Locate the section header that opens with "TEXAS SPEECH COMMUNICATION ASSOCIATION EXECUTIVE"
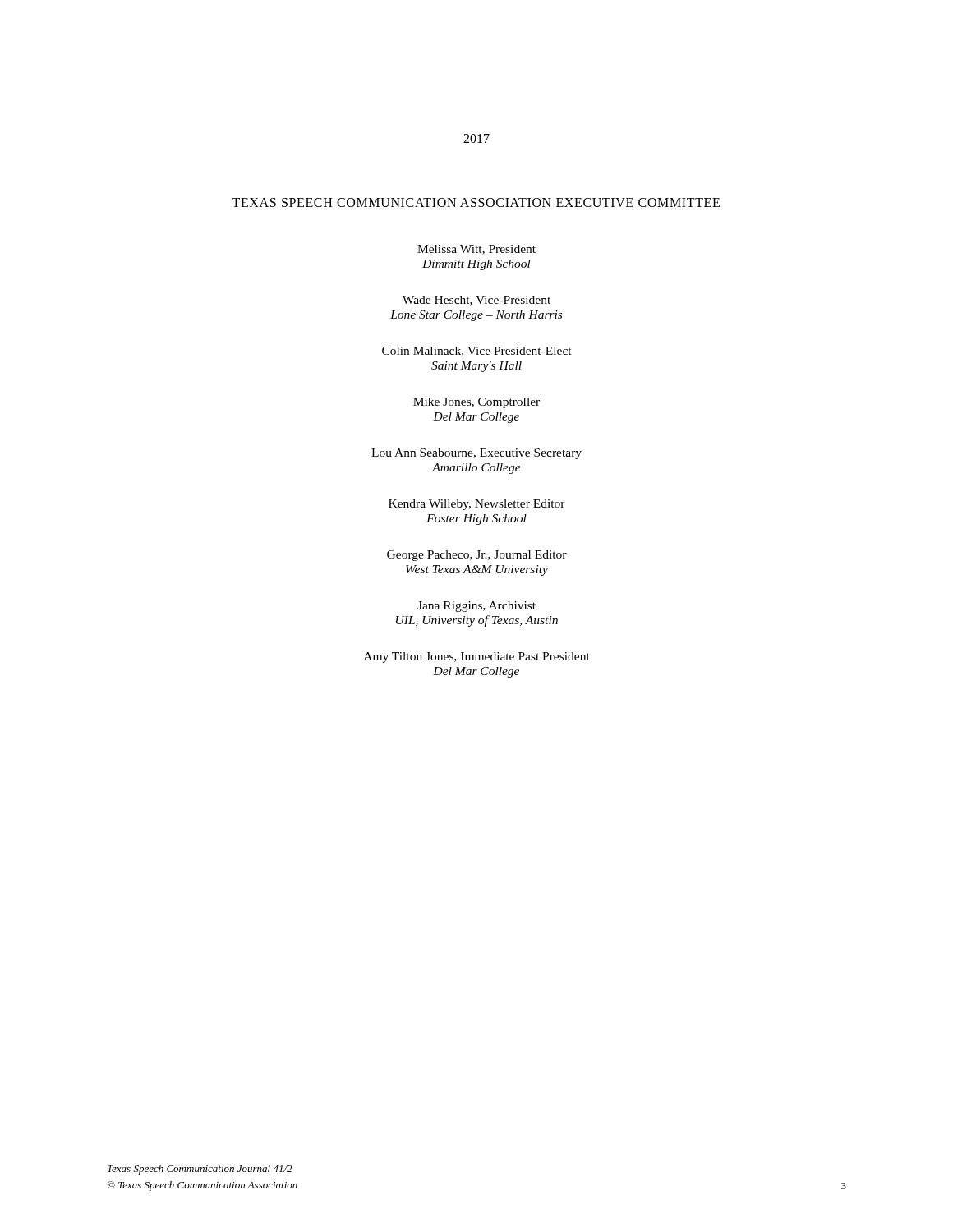This screenshot has height=1232, width=953. pos(476,202)
